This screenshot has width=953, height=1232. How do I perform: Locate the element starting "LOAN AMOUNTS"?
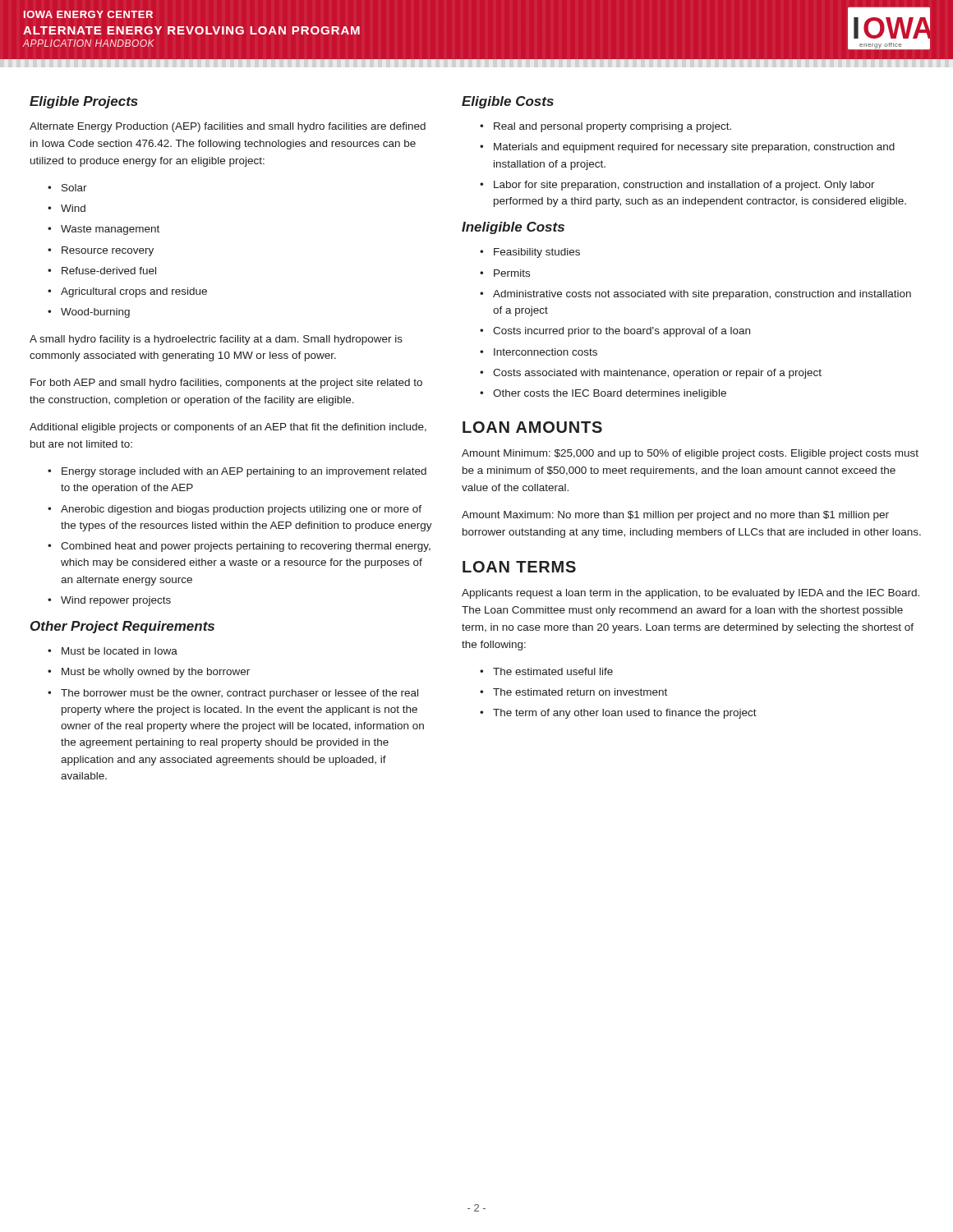[532, 427]
